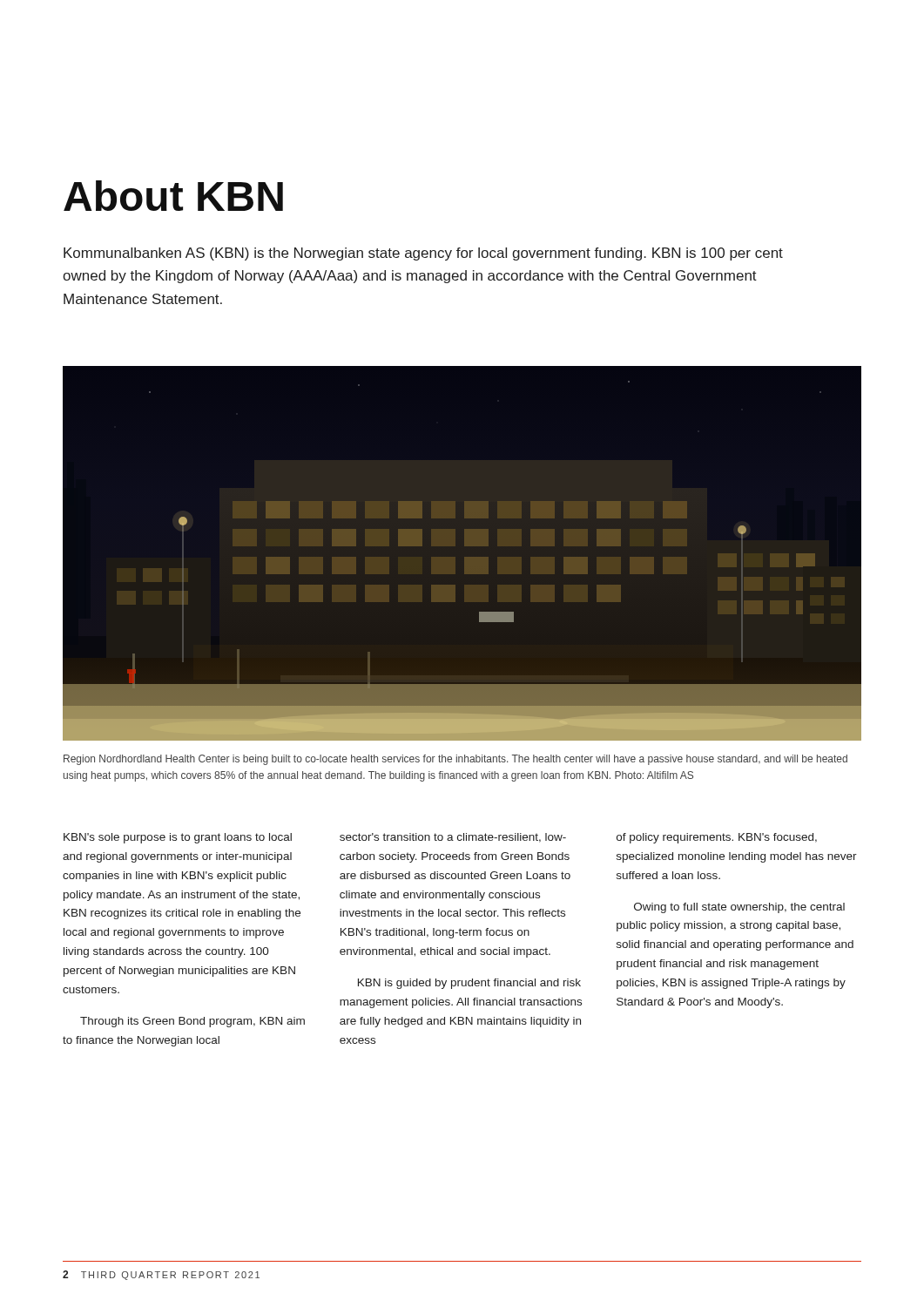The image size is (924, 1307).
Task: Find "About KBN" on this page
Action: tap(174, 197)
